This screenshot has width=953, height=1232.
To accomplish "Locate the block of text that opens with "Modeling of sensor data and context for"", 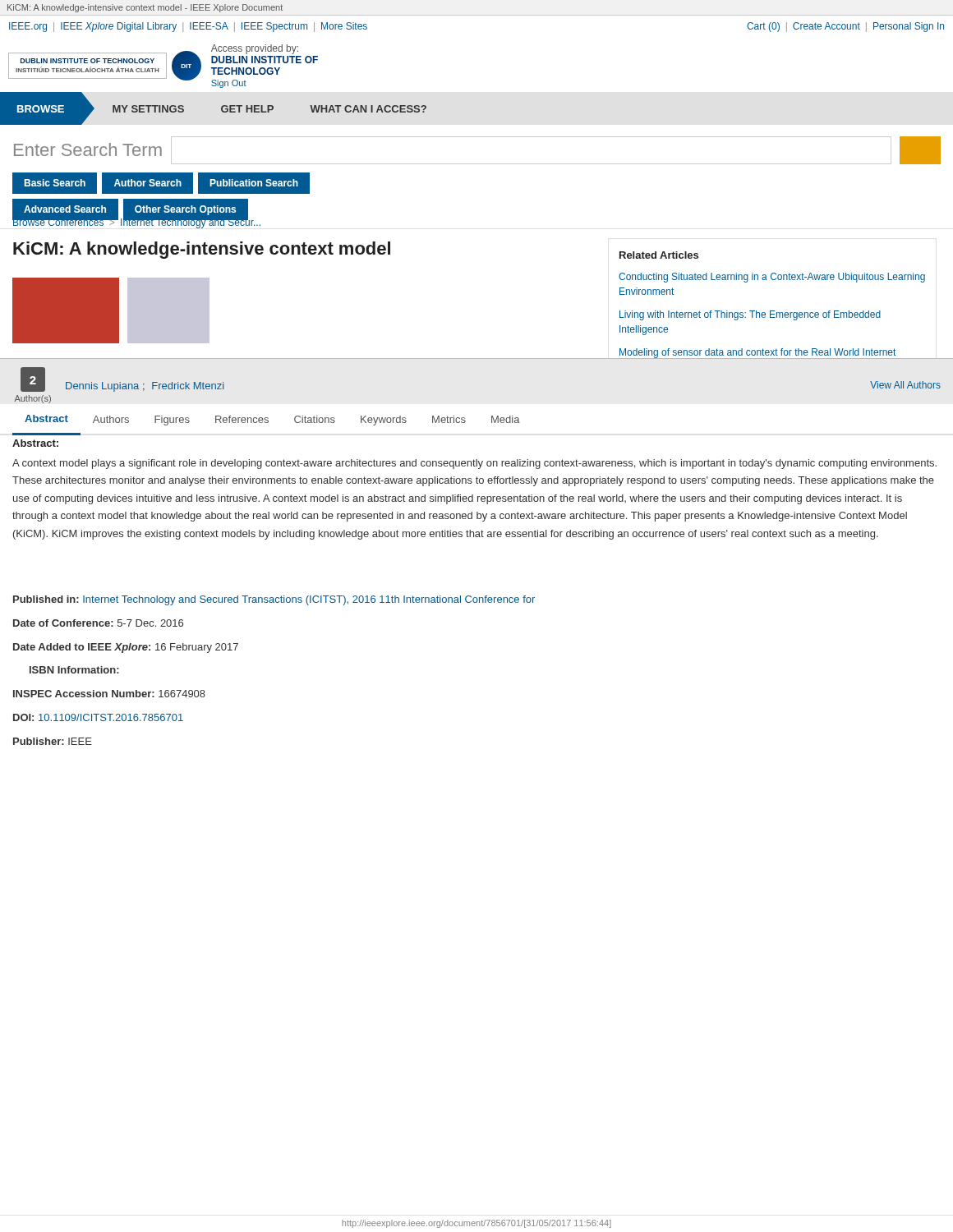I will coord(757,352).
